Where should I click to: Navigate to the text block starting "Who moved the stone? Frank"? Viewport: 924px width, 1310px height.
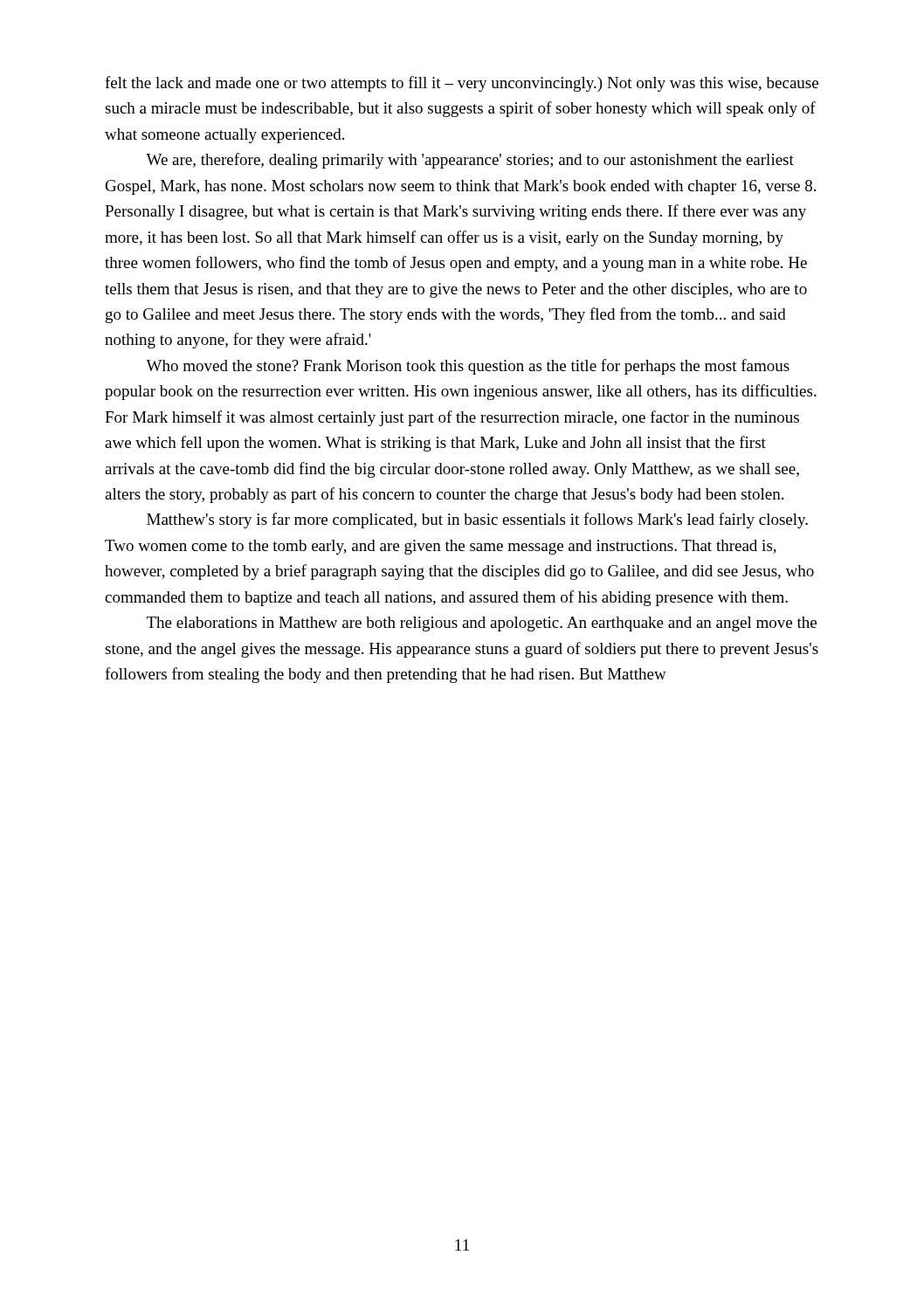462,430
